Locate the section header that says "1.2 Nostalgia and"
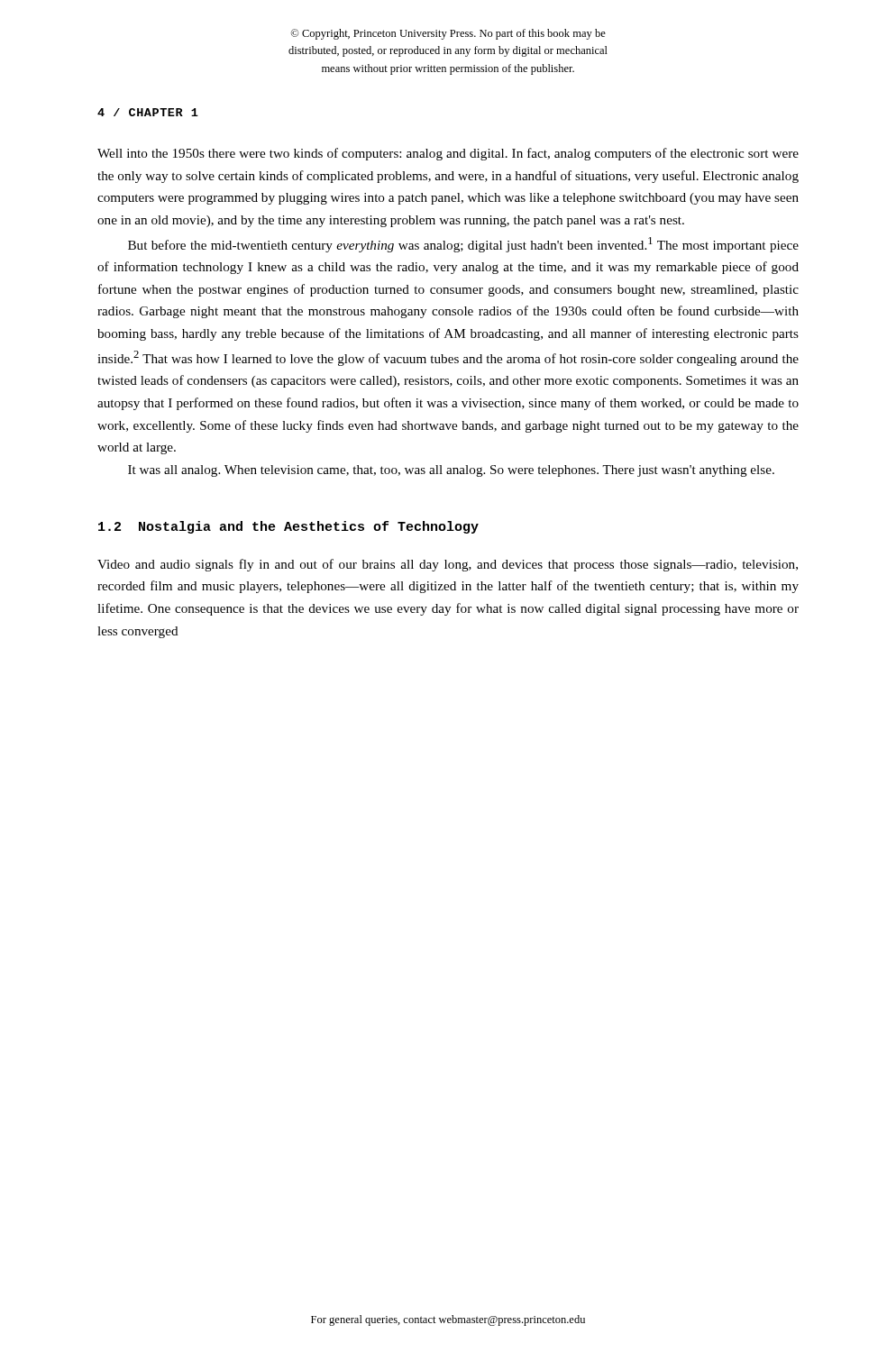This screenshot has height=1352, width=896. click(x=288, y=527)
